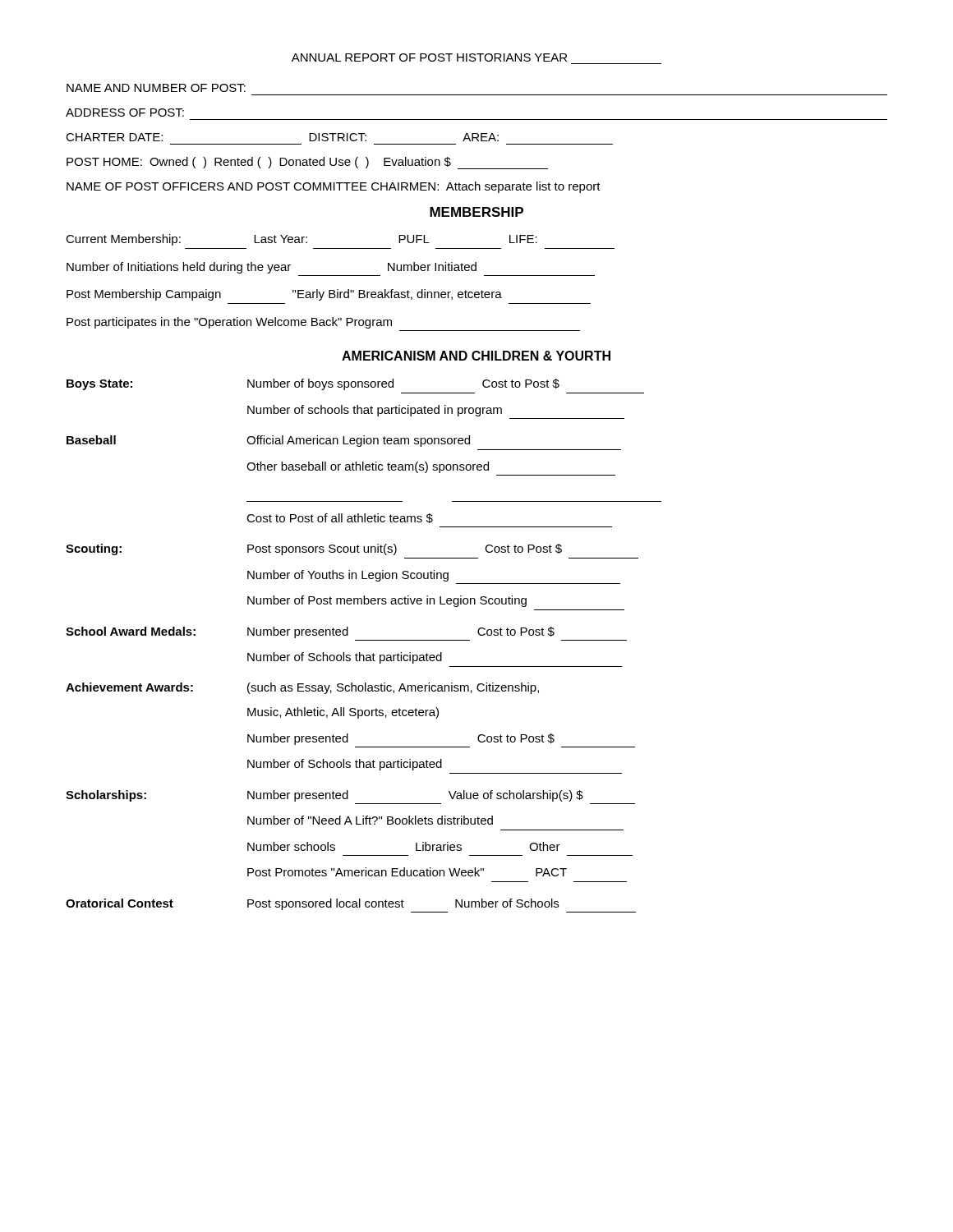Select the text block starting "Oratorical Contest Post sponsored local contest Number"
Viewport: 953px width, 1232px height.
tap(476, 906)
